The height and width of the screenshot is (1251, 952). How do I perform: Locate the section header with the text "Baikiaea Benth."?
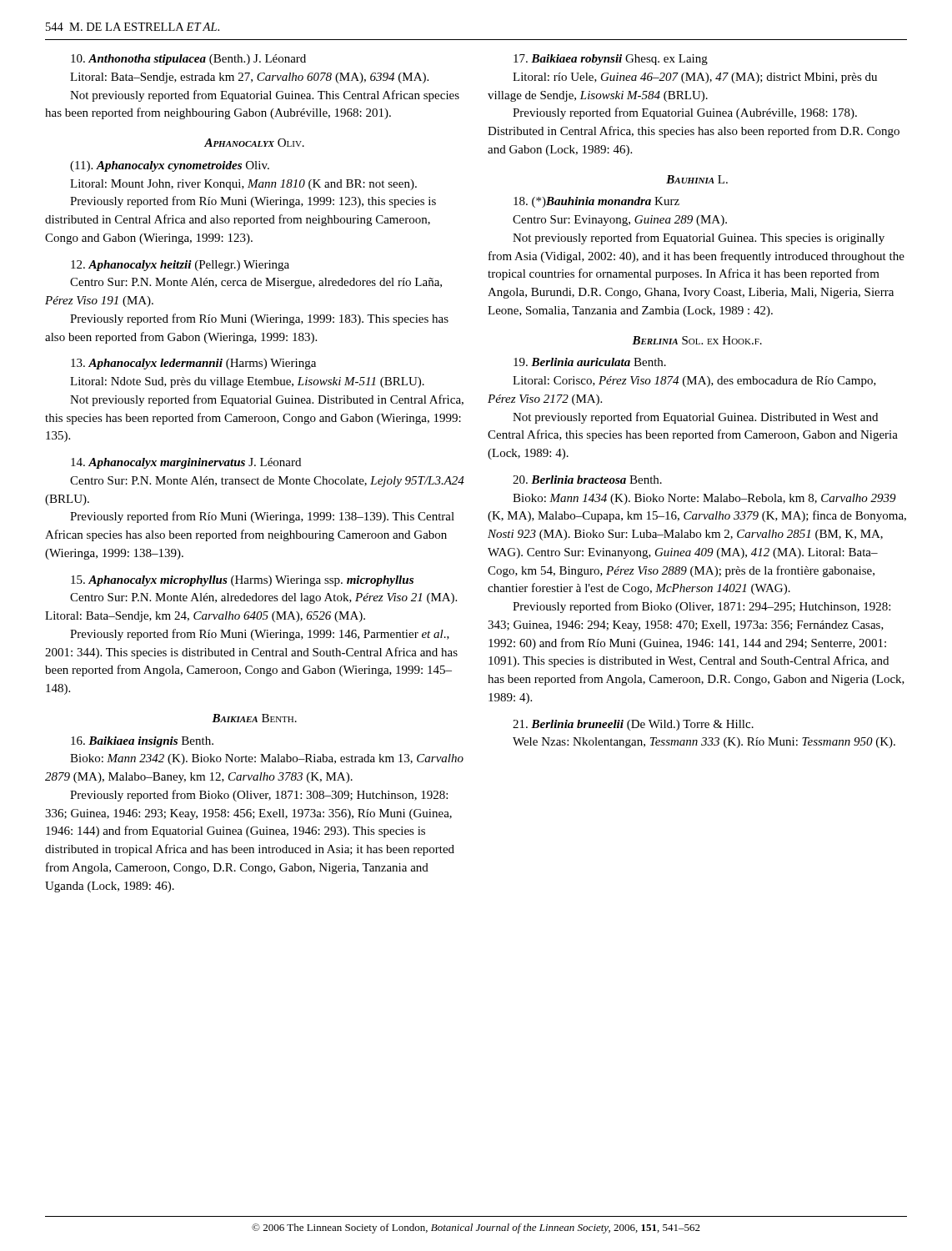pyautogui.click(x=255, y=718)
